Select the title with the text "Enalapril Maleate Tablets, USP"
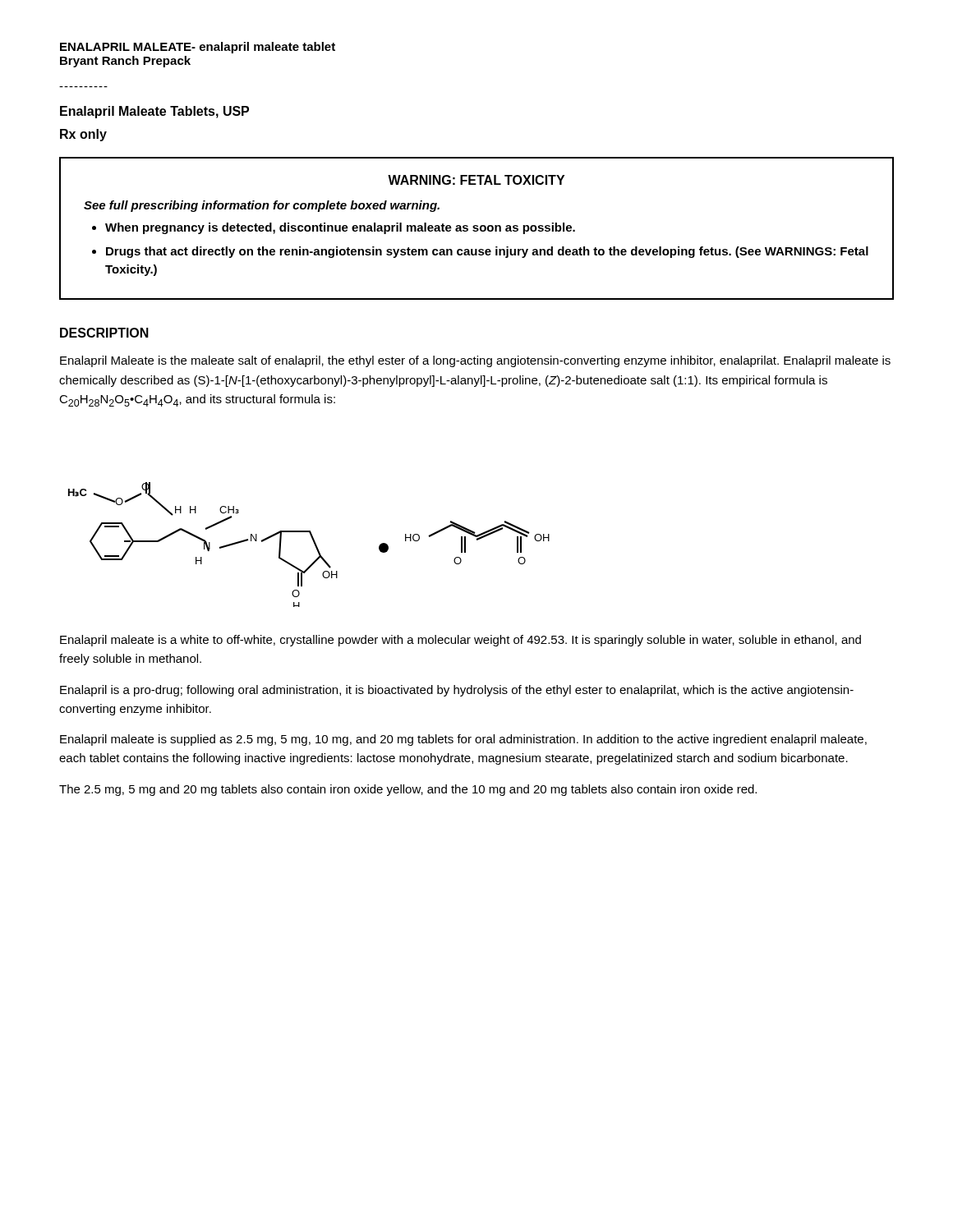The width and height of the screenshot is (953, 1232). 154,111
